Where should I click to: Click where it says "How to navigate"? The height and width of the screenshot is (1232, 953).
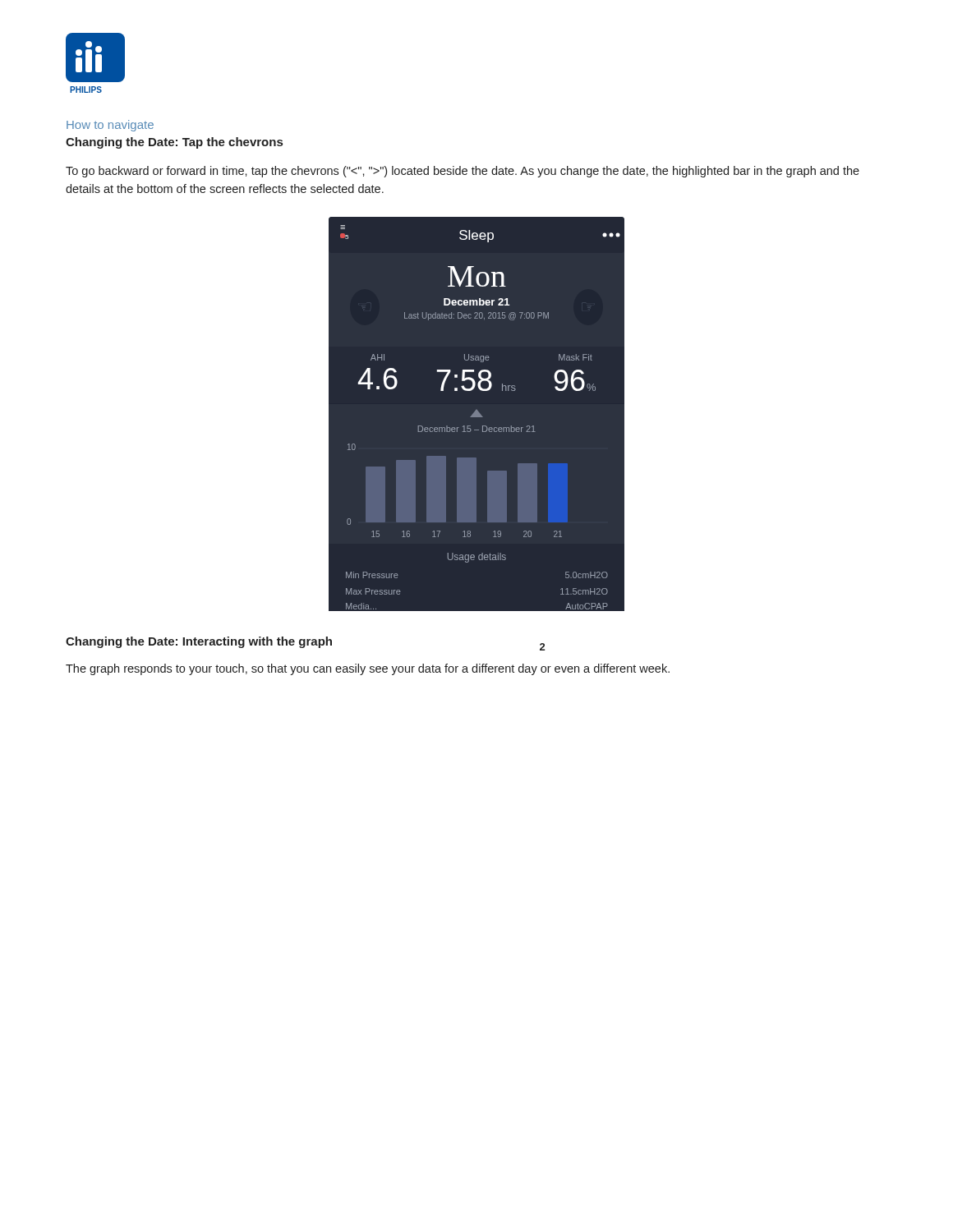click(x=110, y=124)
